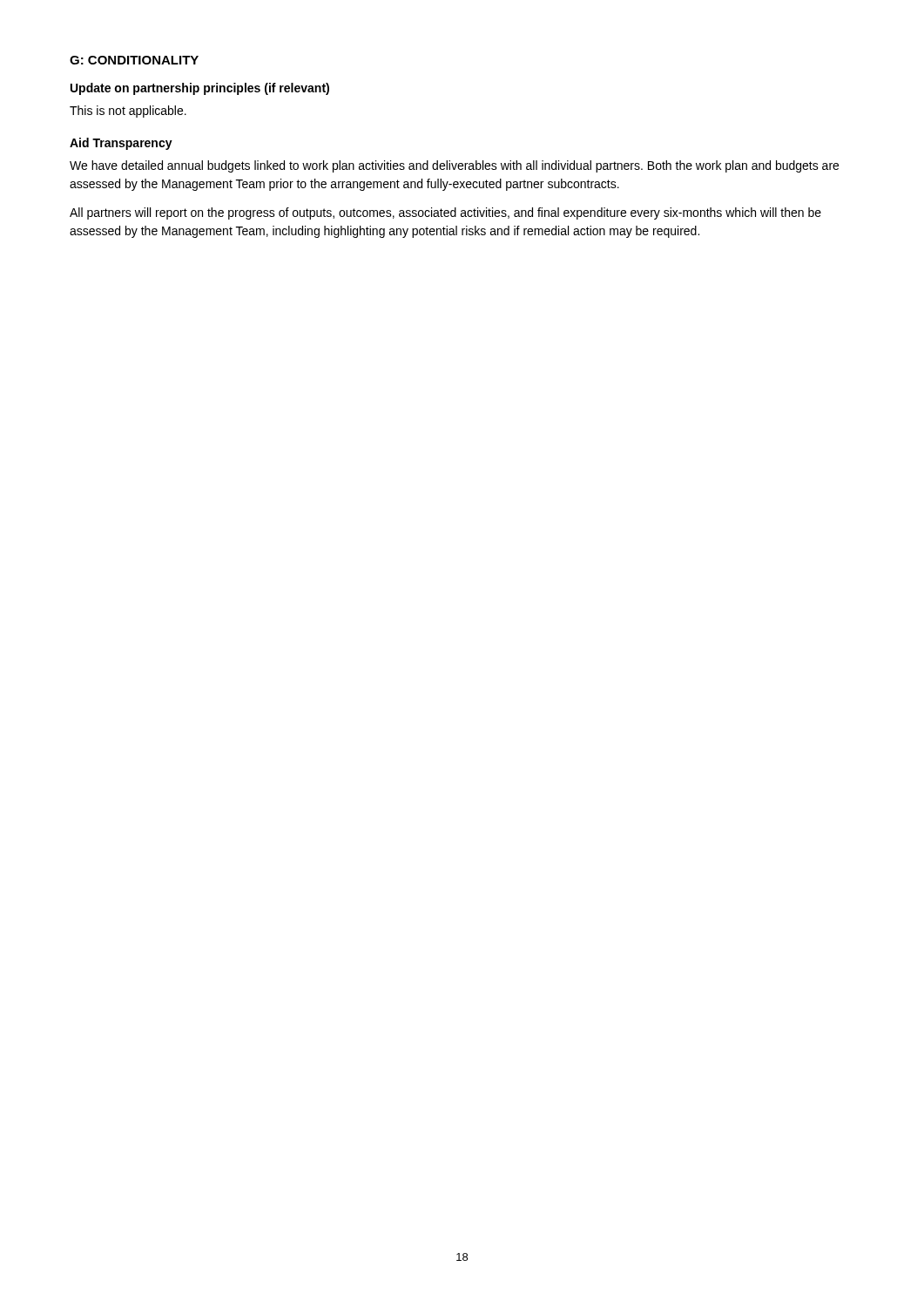
Task: Find the text block that says "We have detailed annual budgets"
Action: point(455,175)
